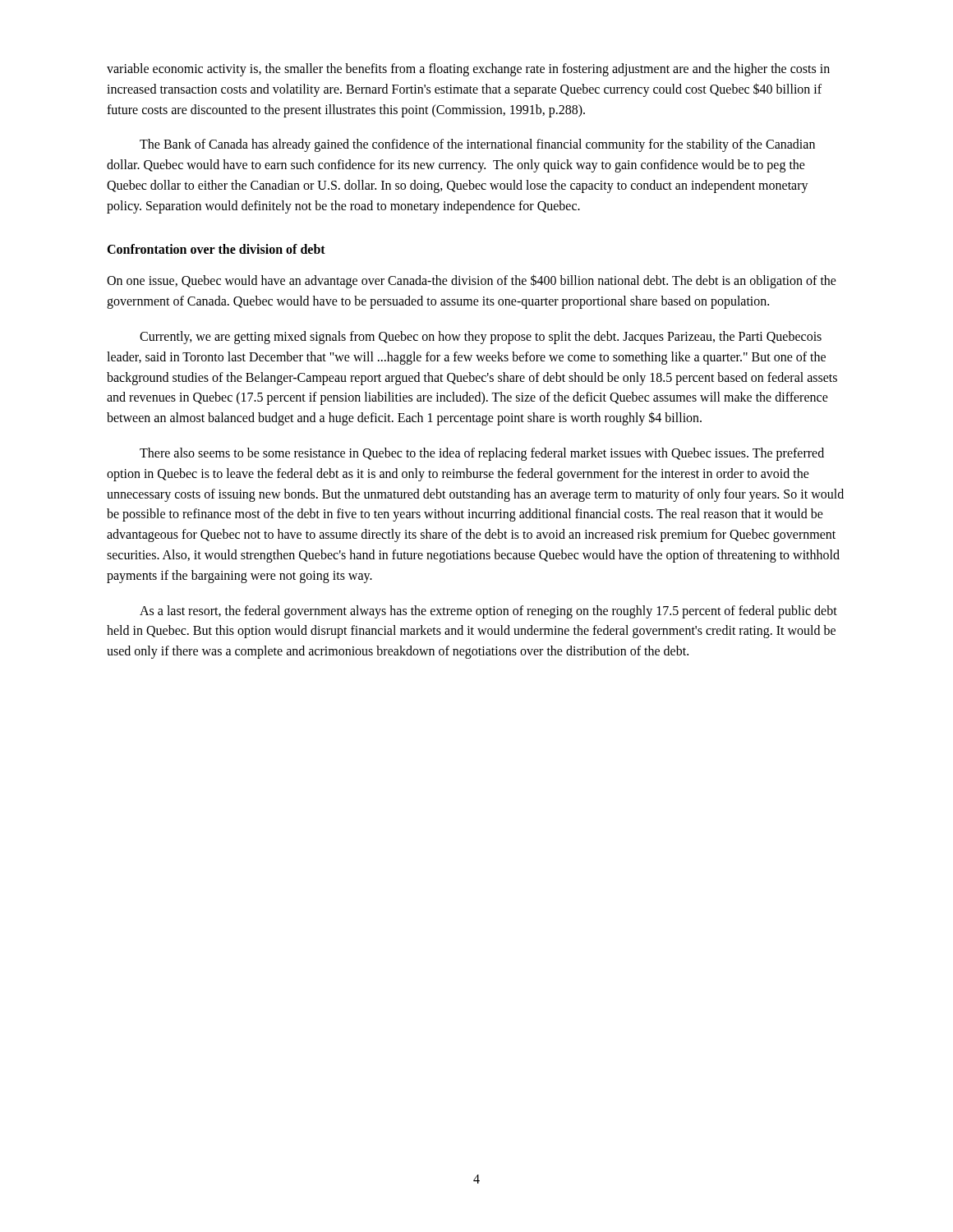Click on the passage starting "Currently, we are"
Screen dimensions: 1232x953
(x=472, y=377)
